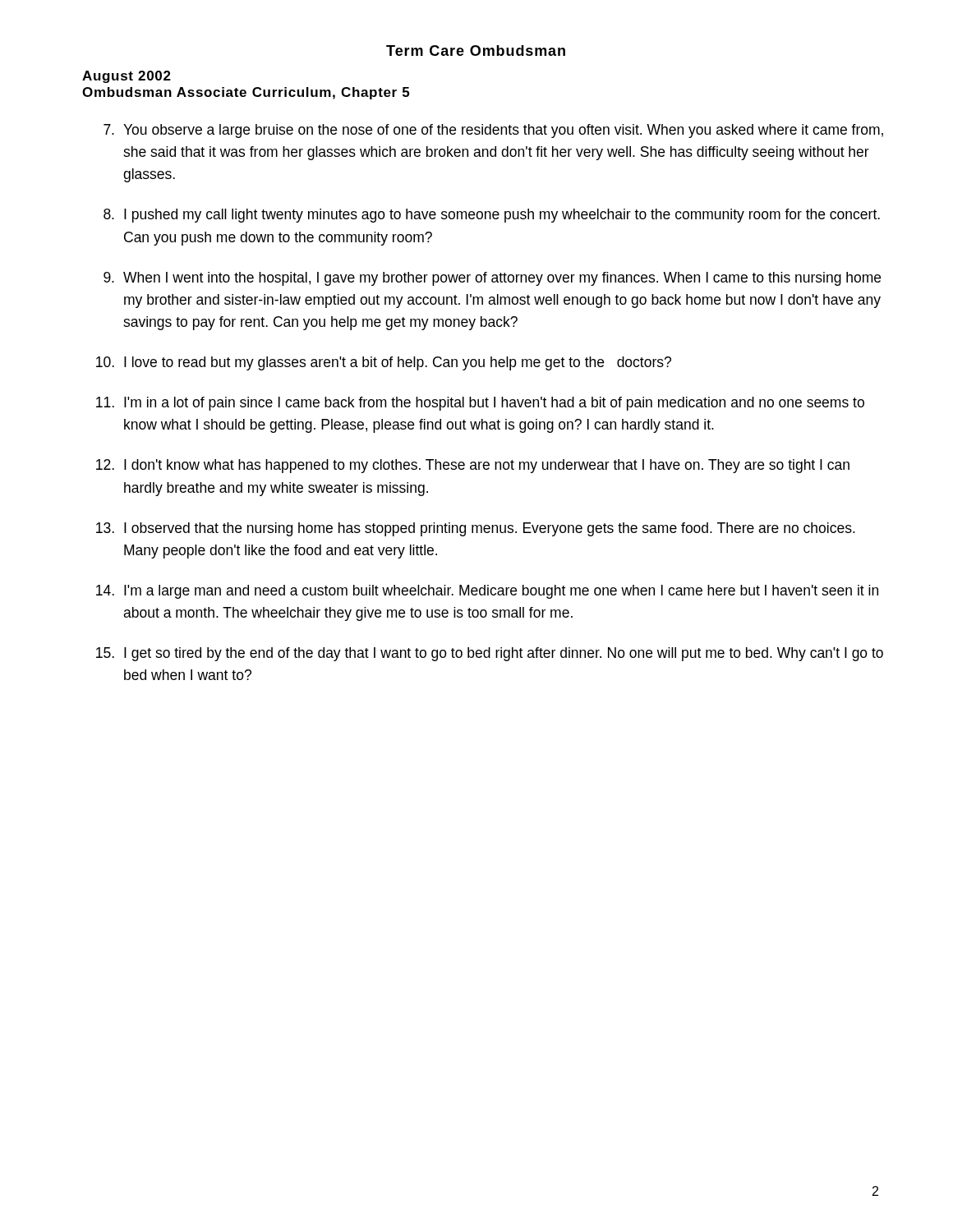Click the passage that begins "8. I pushed my"
Viewport: 953px width, 1232px height.
pyautogui.click(x=476, y=226)
